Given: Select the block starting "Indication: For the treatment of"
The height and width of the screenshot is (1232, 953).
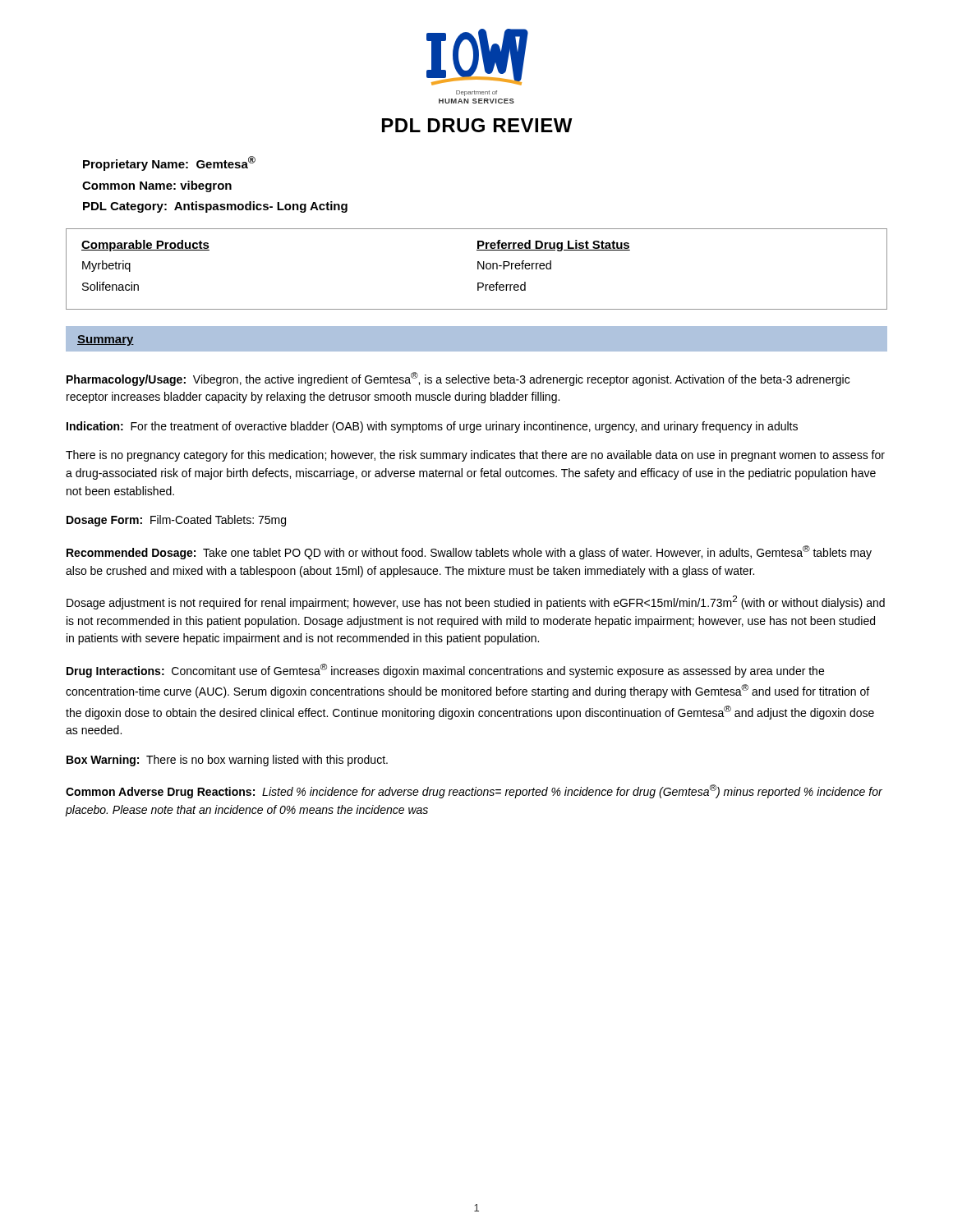Looking at the screenshot, I should pyautogui.click(x=476, y=427).
